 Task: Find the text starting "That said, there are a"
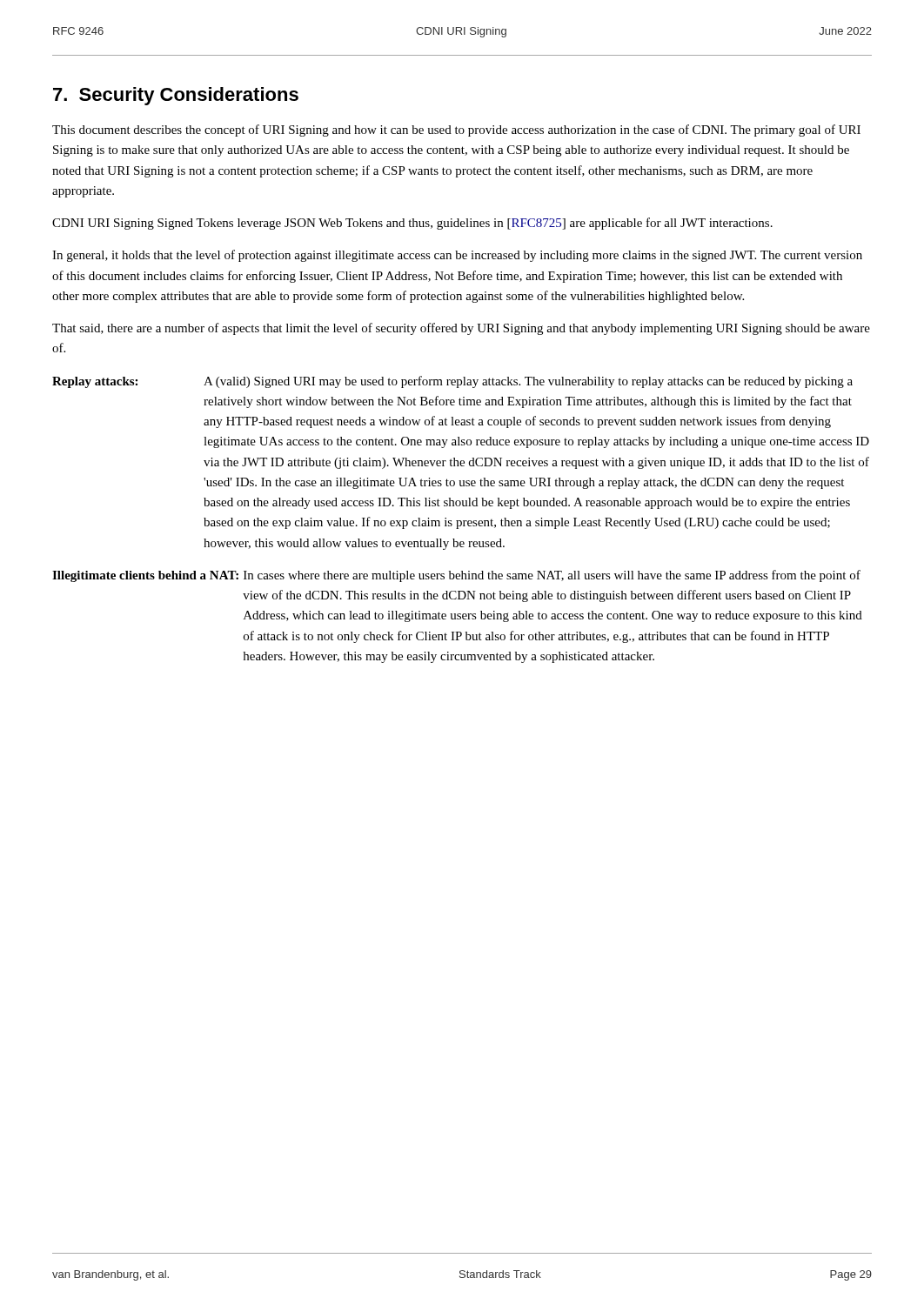tap(462, 339)
